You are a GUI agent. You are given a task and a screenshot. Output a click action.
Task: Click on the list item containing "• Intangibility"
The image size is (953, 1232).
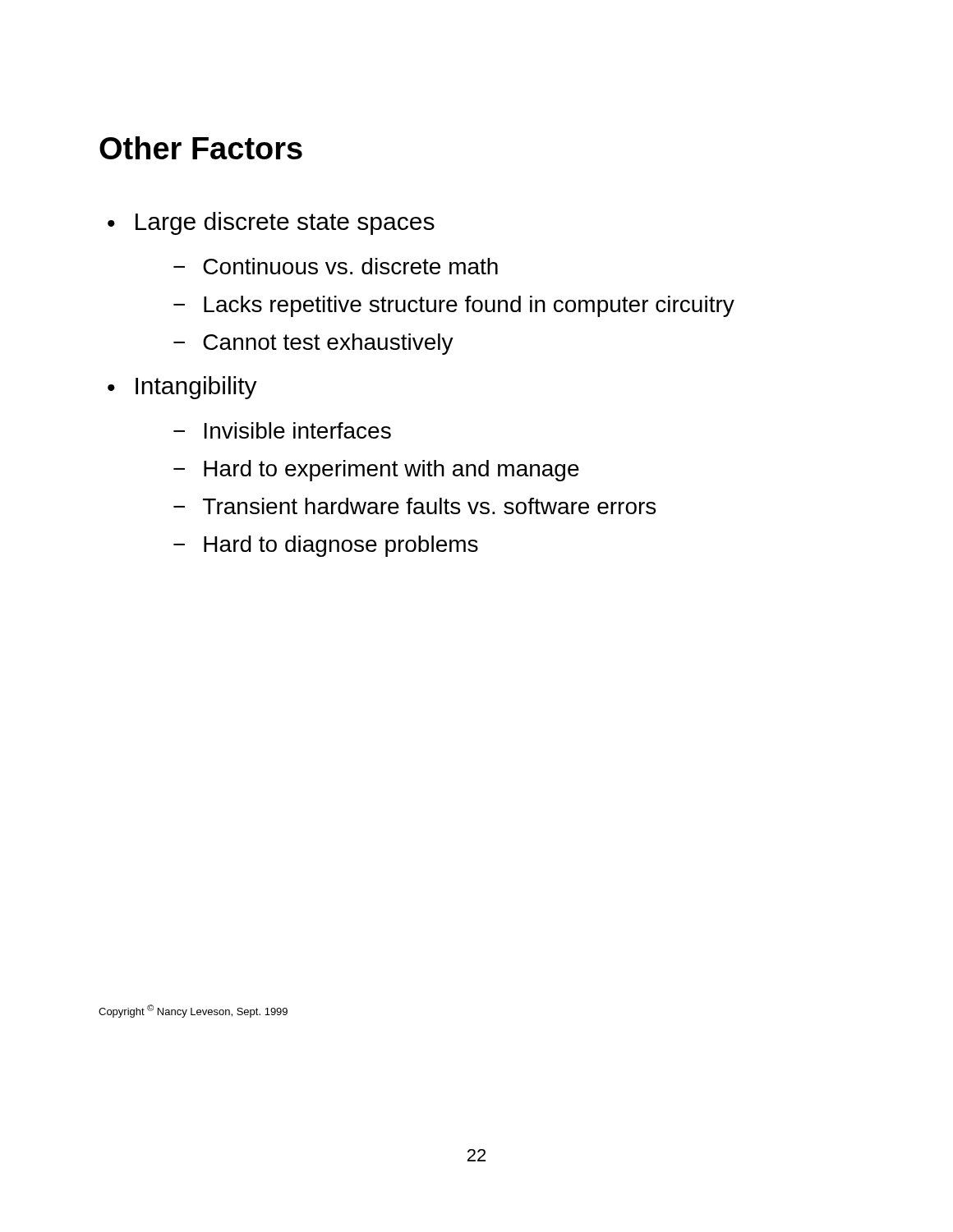(182, 387)
